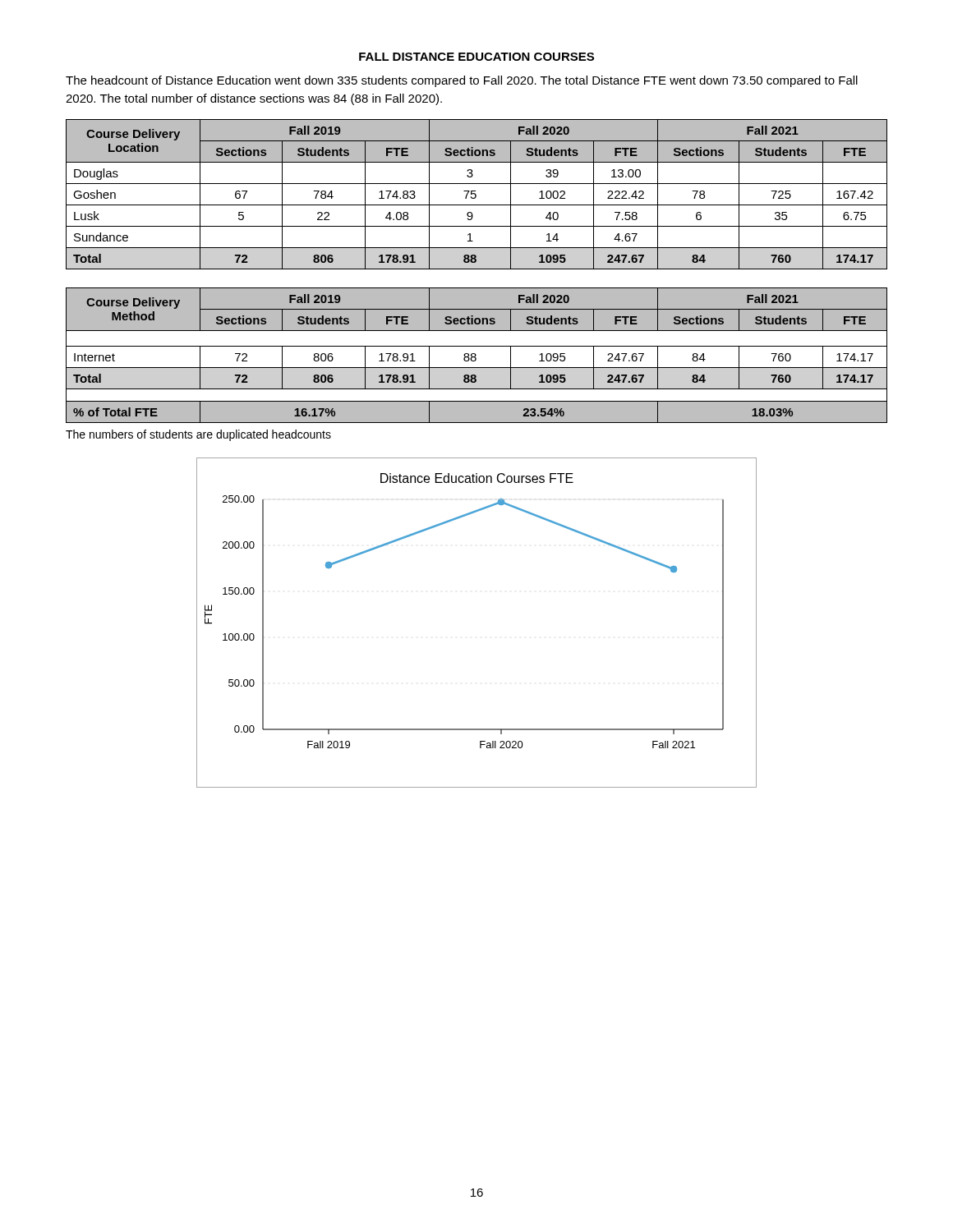This screenshot has height=1232, width=953.
Task: Where does it say "The numbers of students are duplicated headcounts"?
Action: [198, 434]
